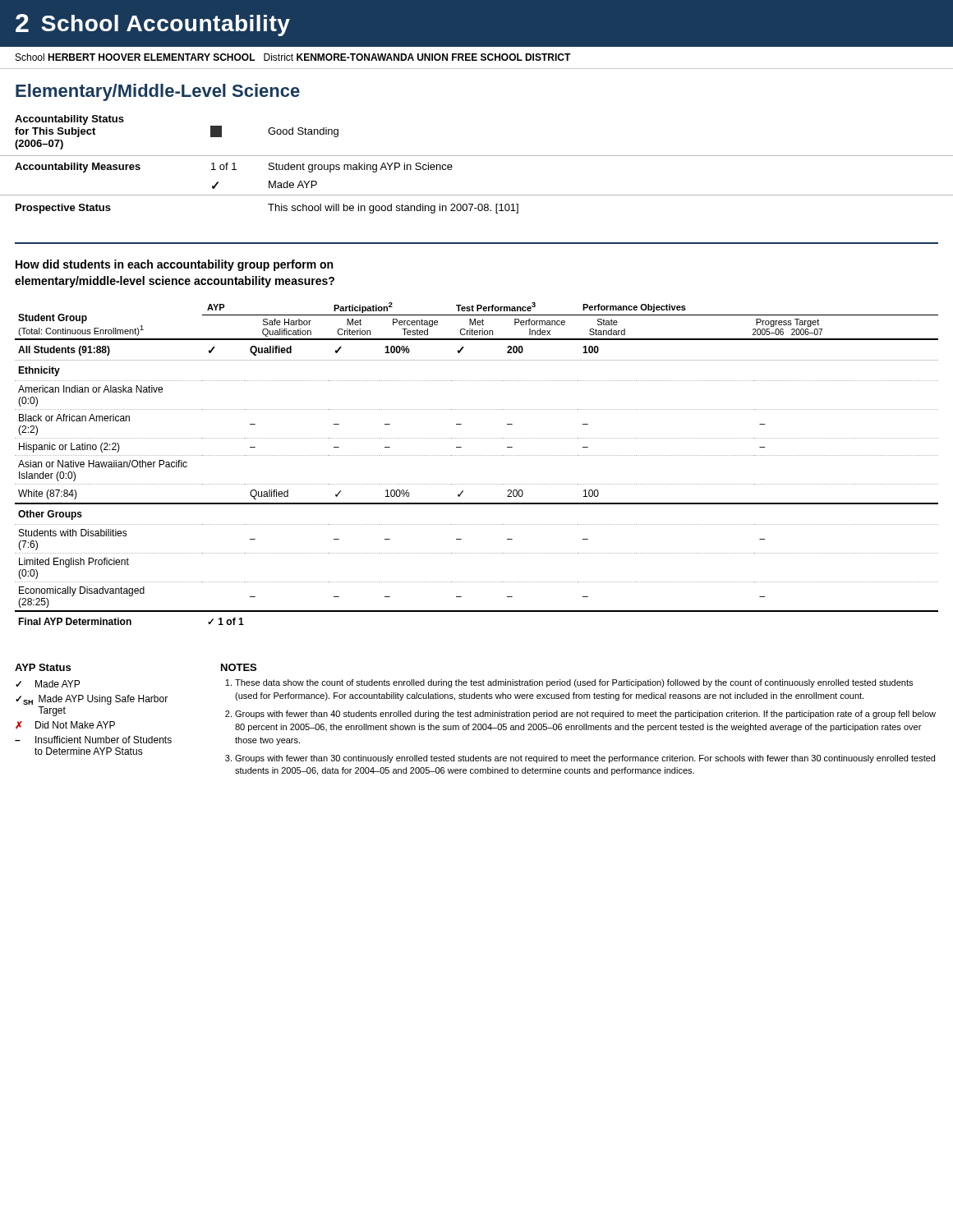This screenshot has width=953, height=1232.
Task: Locate the text block starting "These data show"
Action: (574, 689)
